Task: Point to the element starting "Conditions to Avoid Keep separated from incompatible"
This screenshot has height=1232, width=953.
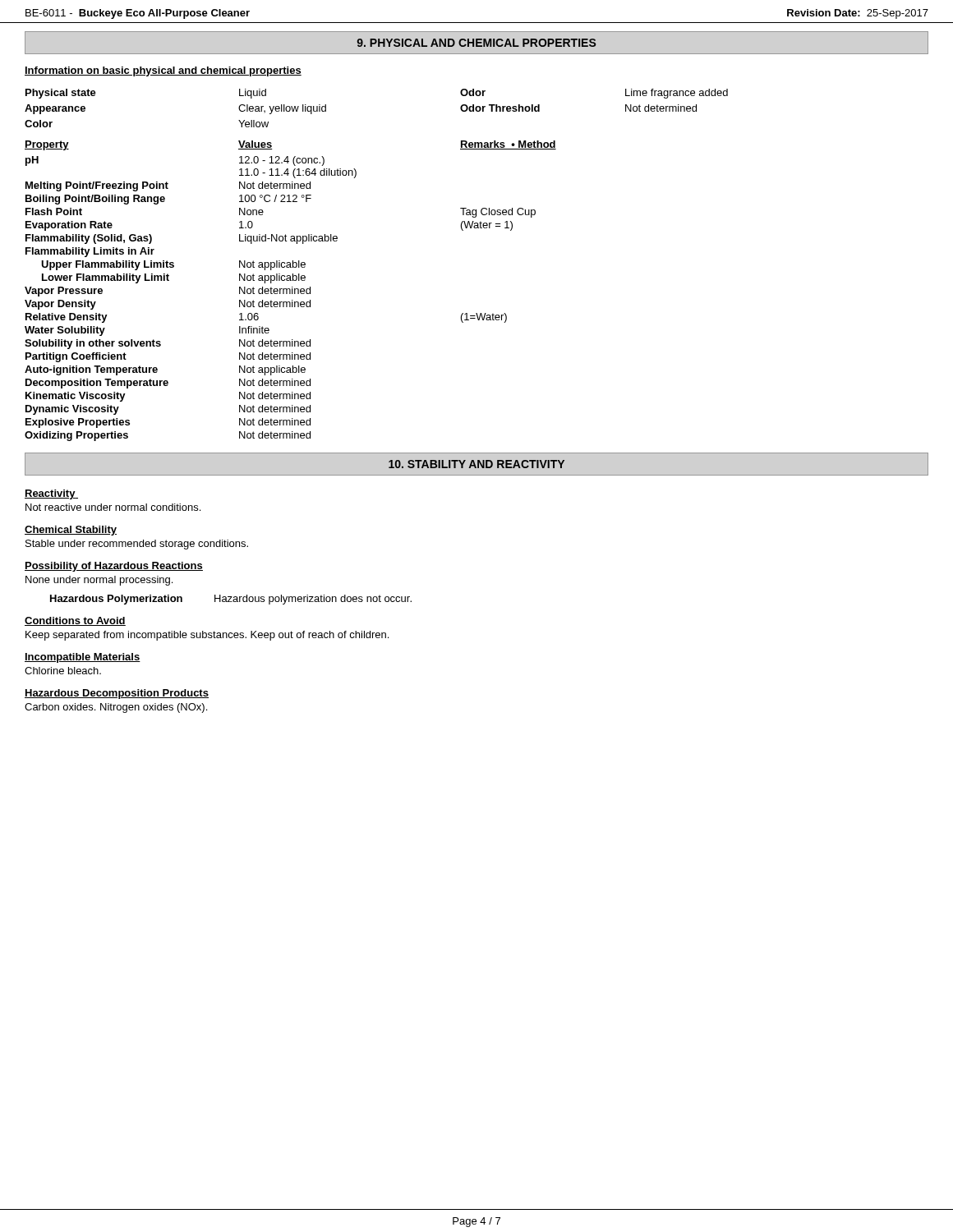Action: 75,621
